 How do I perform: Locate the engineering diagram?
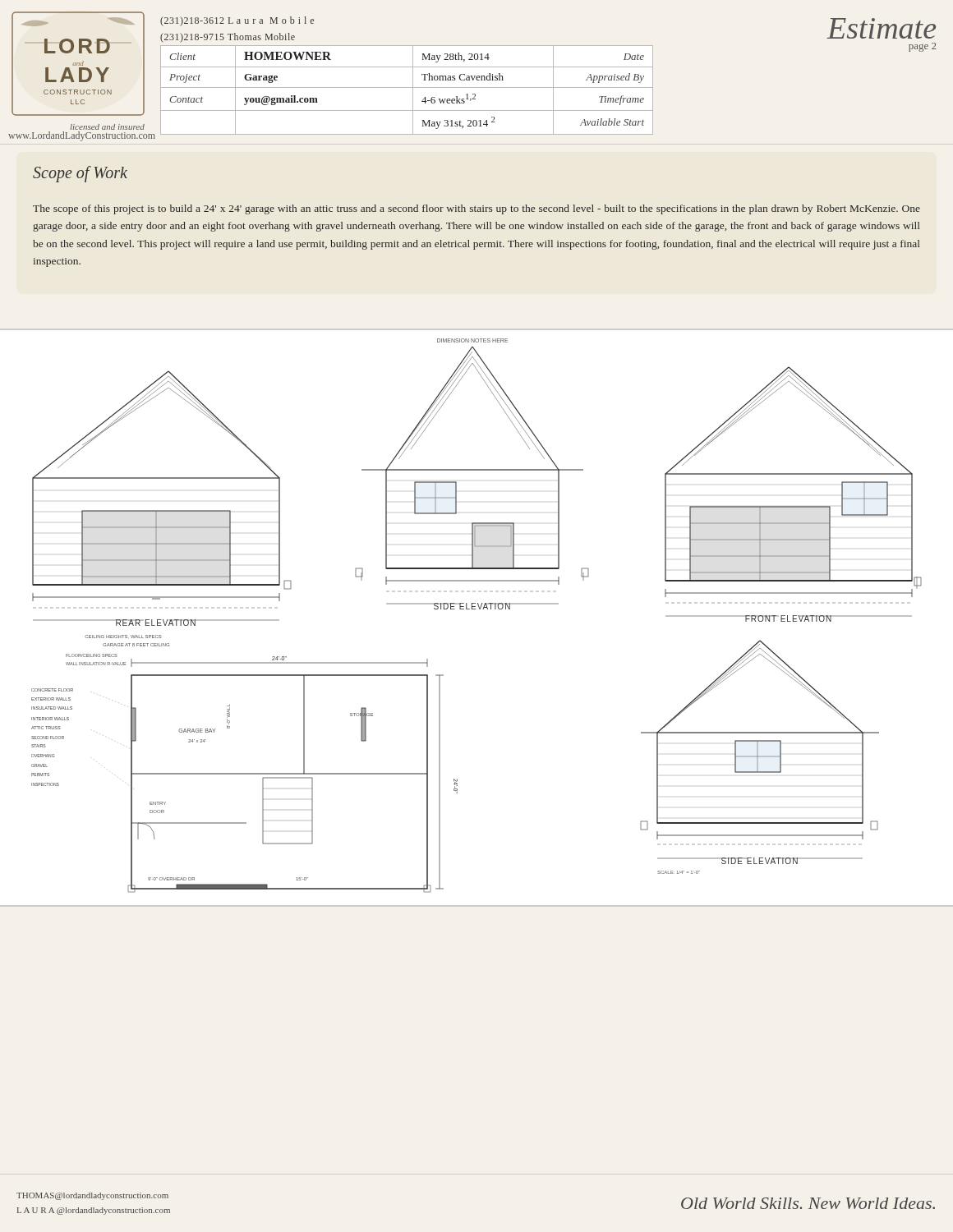[476, 618]
